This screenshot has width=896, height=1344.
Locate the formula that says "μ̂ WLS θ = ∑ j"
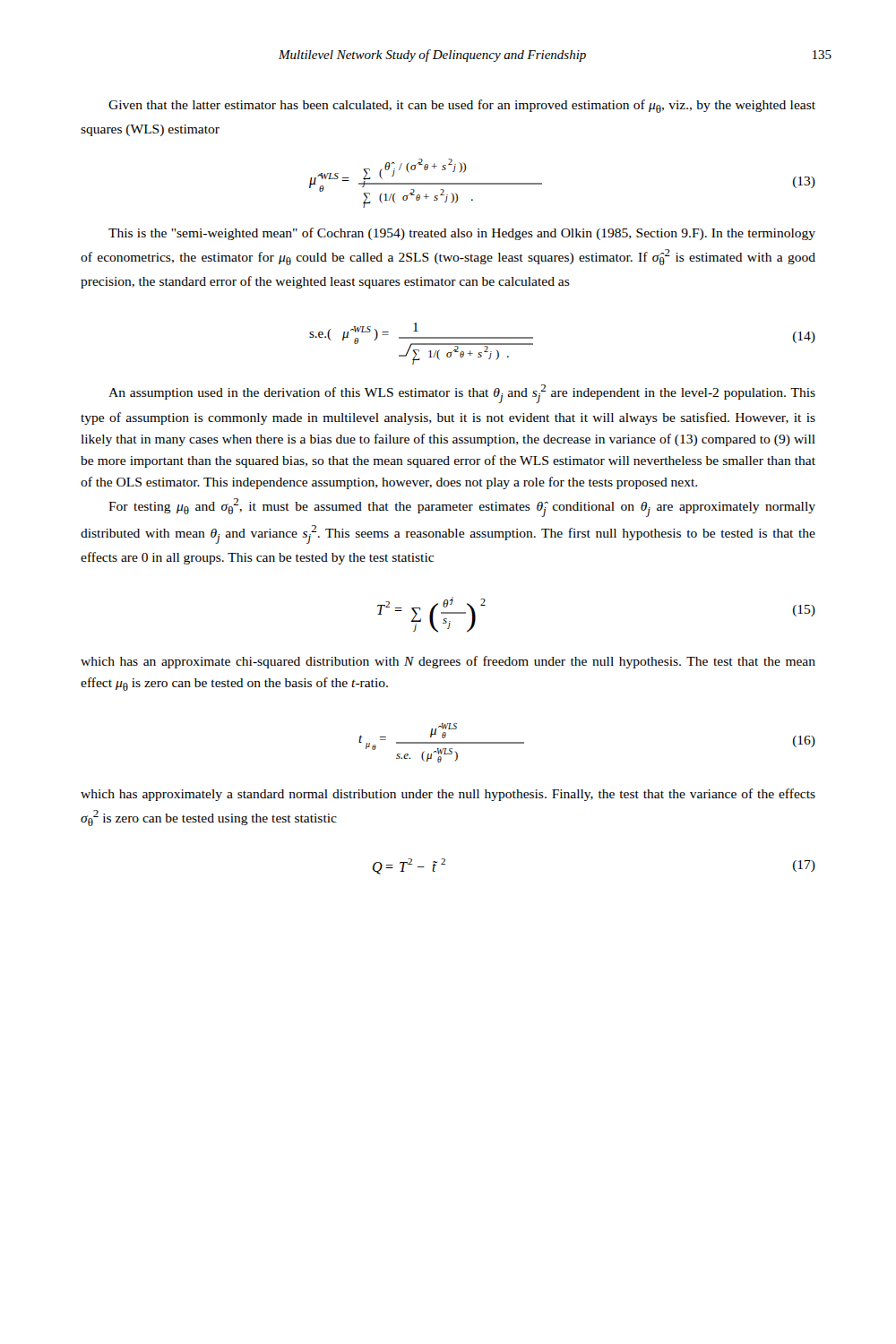[x=562, y=181]
